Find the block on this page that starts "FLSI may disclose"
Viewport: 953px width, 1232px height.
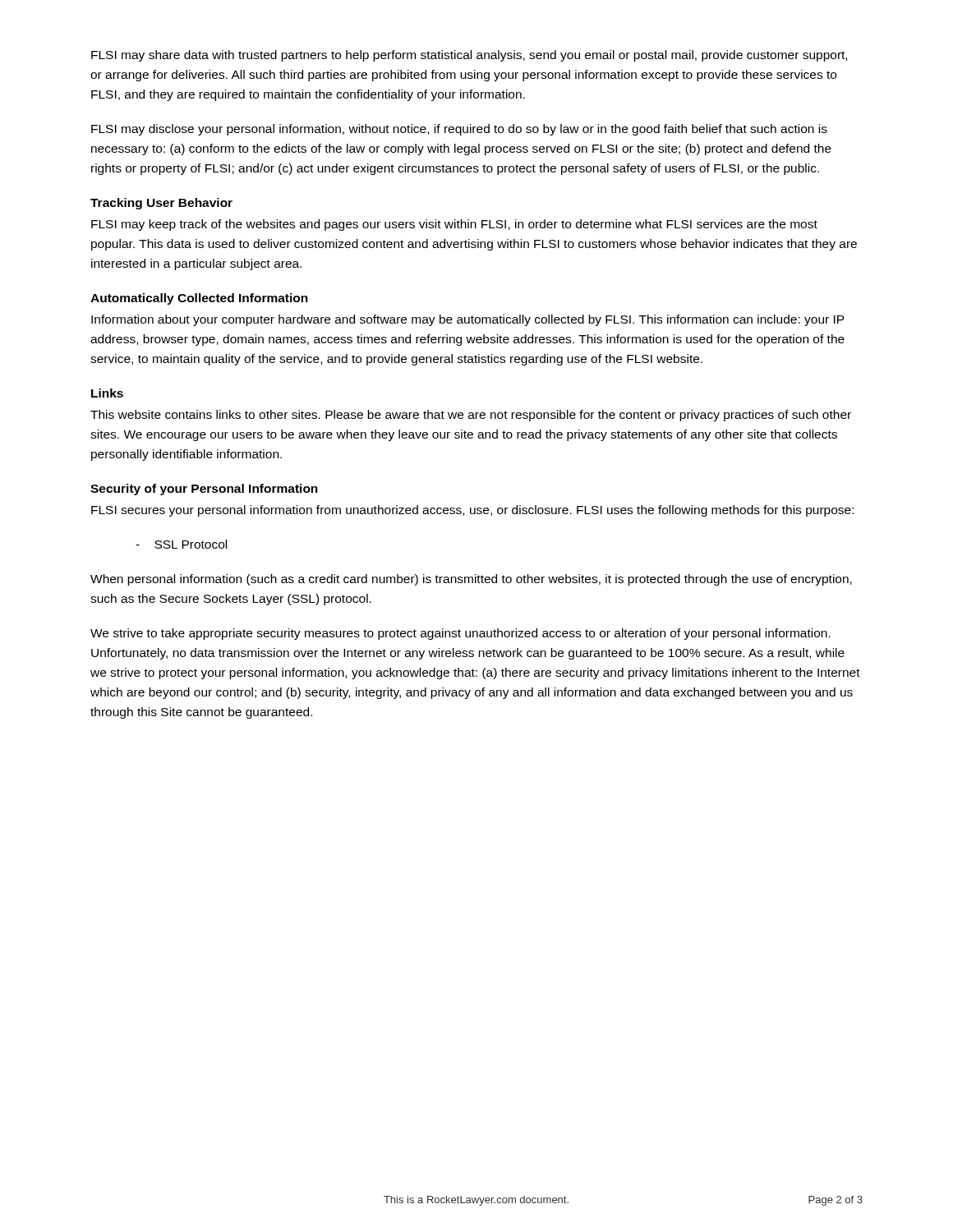coord(476,149)
